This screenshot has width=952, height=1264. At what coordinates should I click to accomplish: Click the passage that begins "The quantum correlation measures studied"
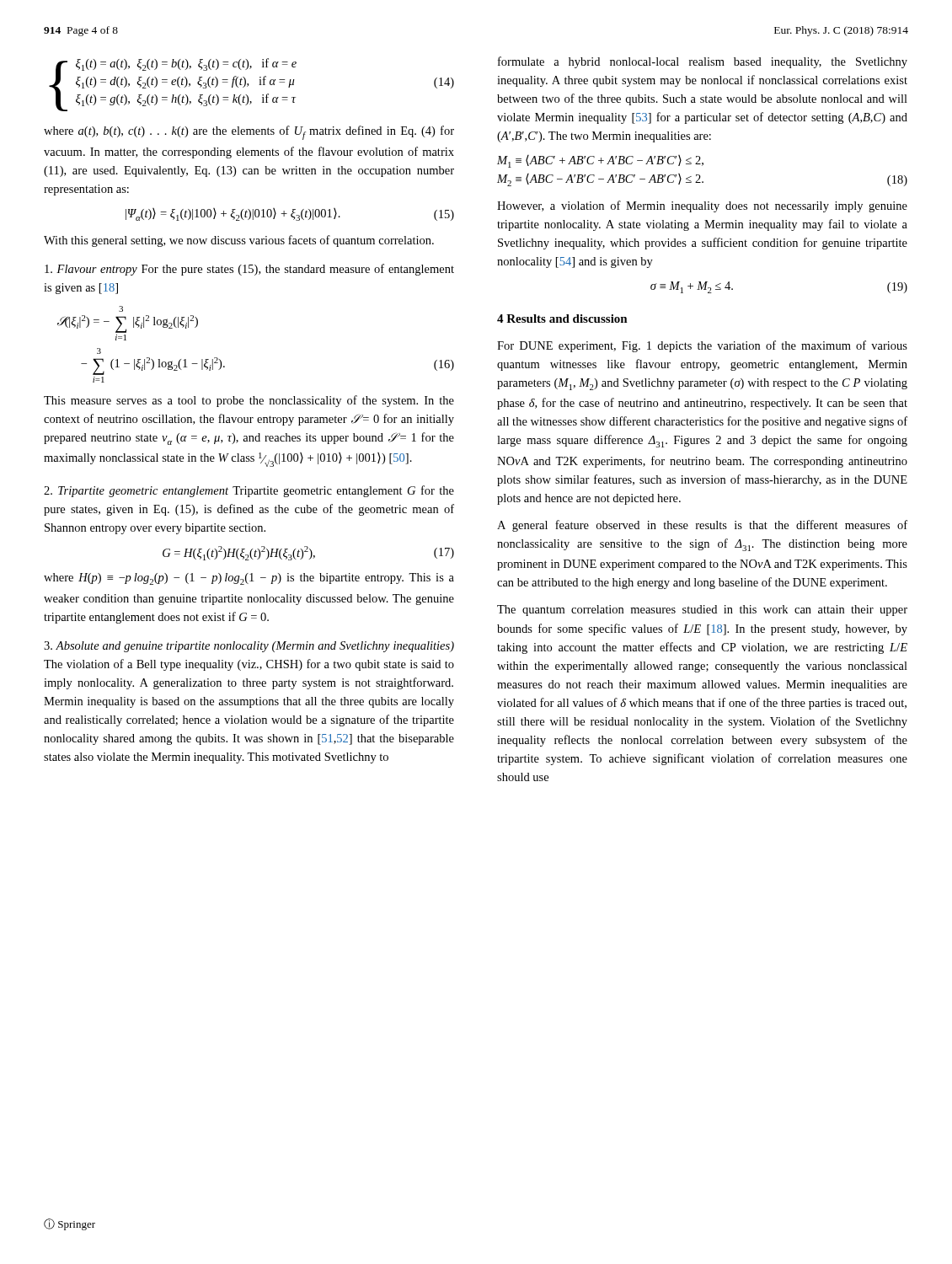(x=702, y=693)
